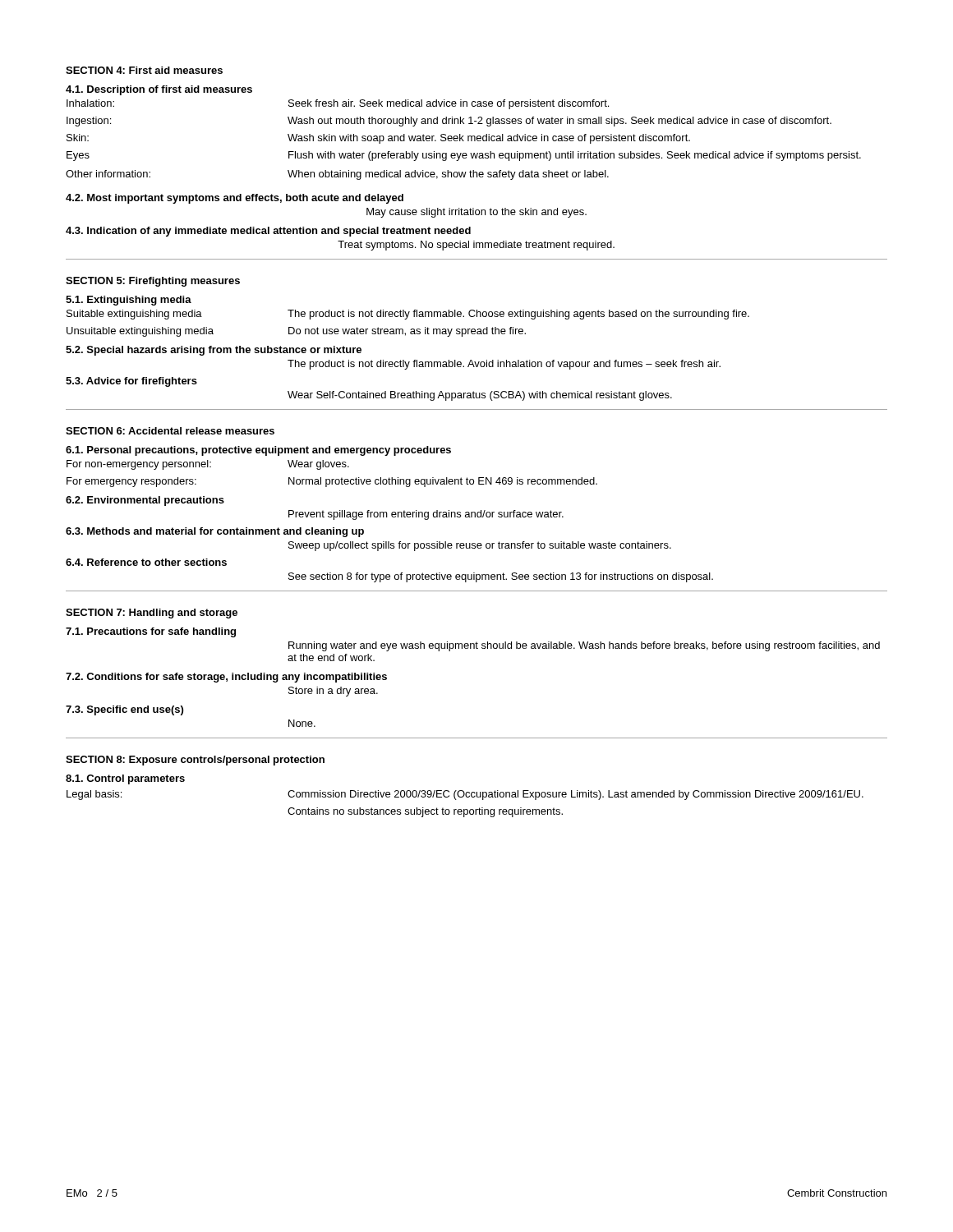This screenshot has width=953, height=1232.
Task: Where is the passage that starts "Prevent spillage from entering"?
Action: (426, 514)
